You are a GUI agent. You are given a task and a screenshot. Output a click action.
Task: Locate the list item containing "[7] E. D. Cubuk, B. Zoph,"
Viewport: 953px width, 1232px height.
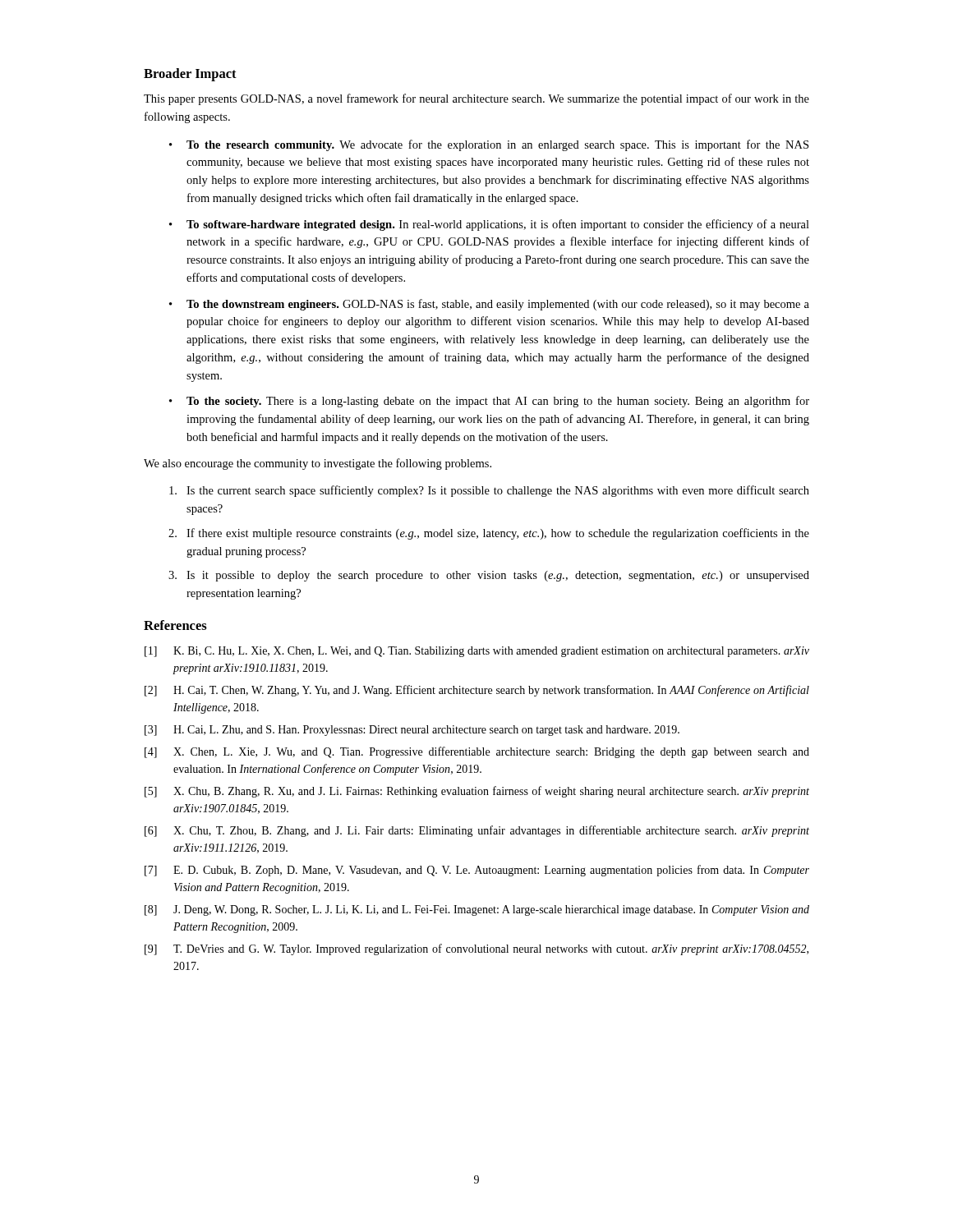476,879
